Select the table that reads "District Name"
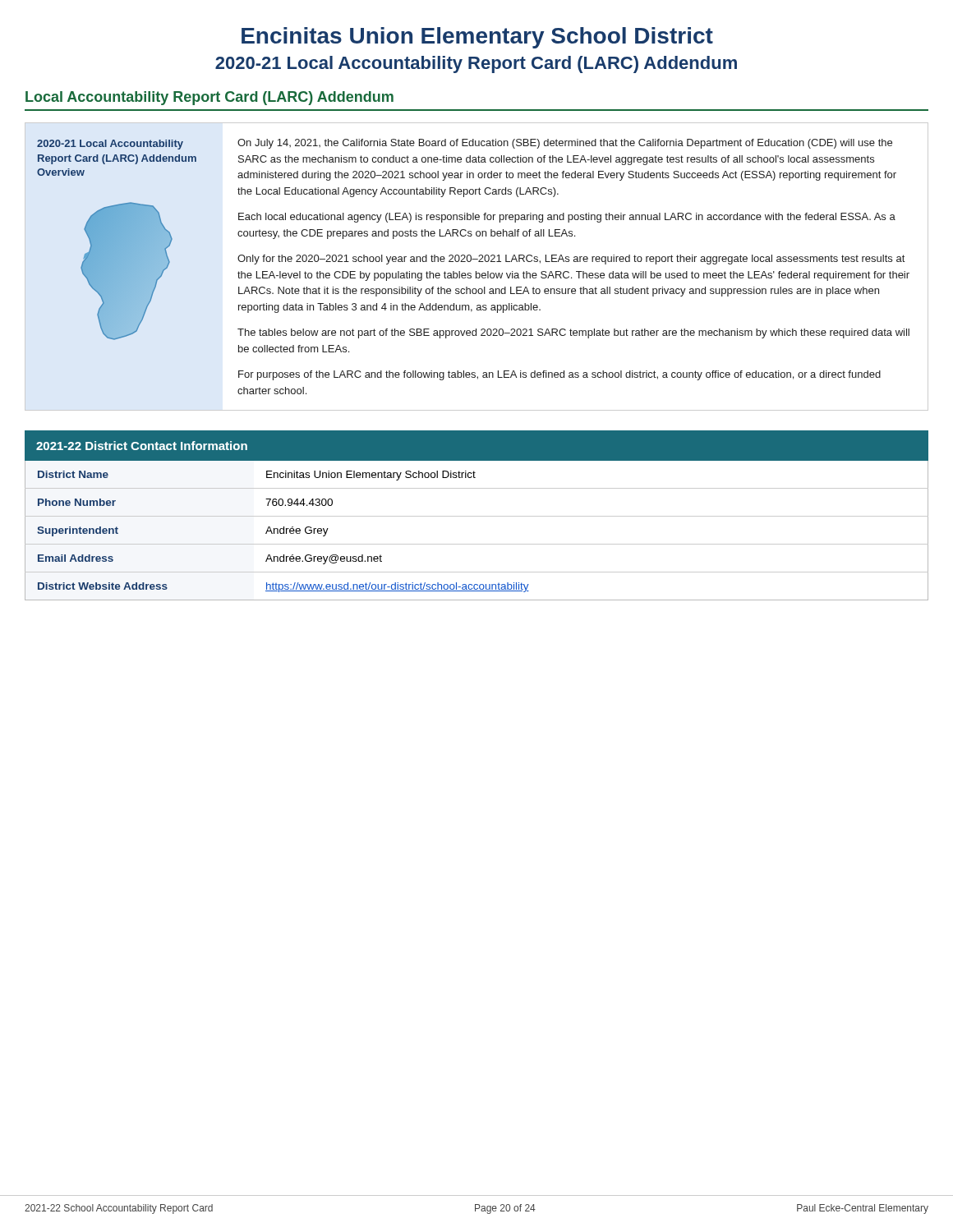 pyautogui.click(x=476, y=515)
